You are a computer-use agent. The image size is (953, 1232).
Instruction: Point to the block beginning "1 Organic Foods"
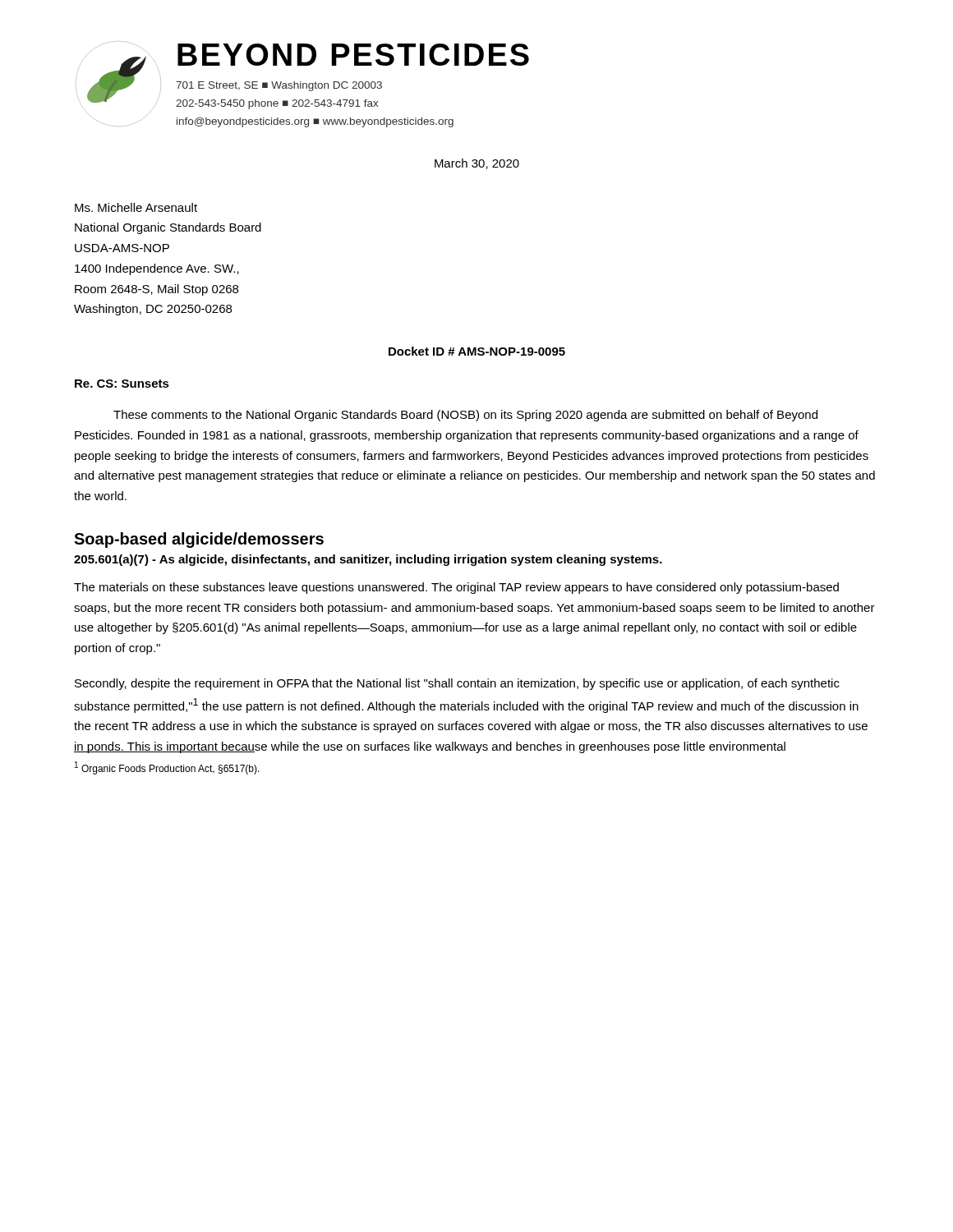167,767
